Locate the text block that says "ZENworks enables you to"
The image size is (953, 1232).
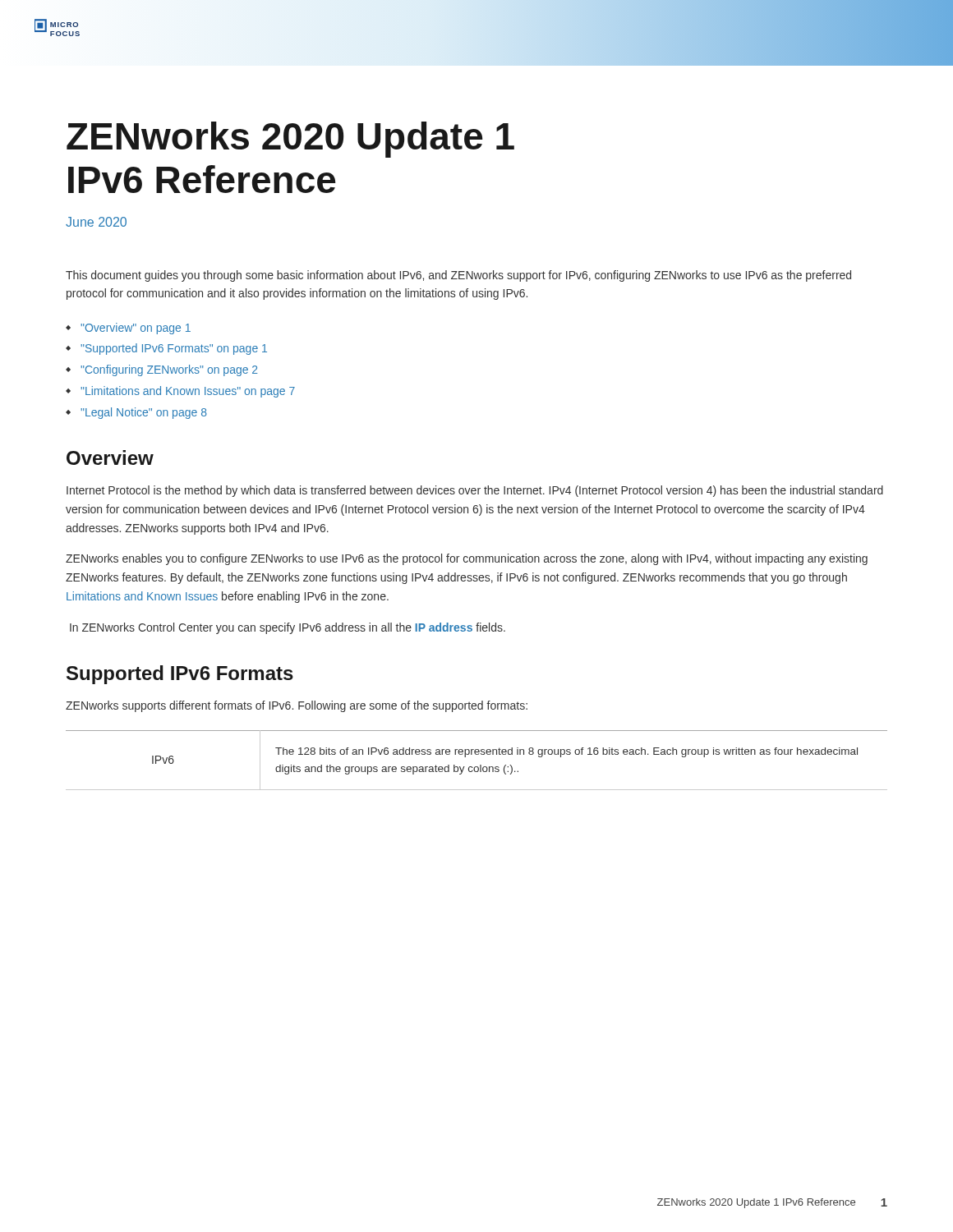(x=467, y=578)
